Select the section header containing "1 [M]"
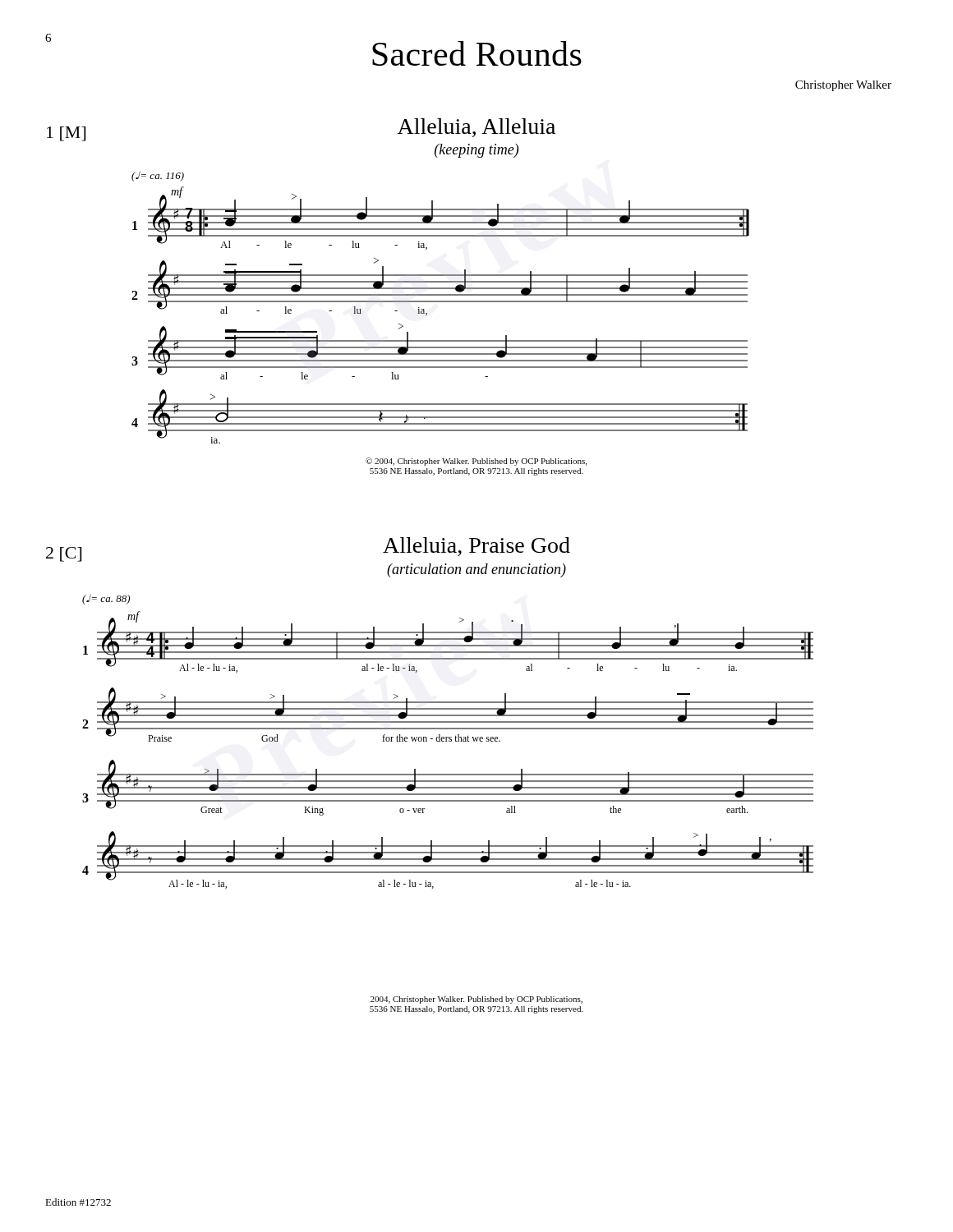Viewport: 953px width, 1232px height. [66, 132]
